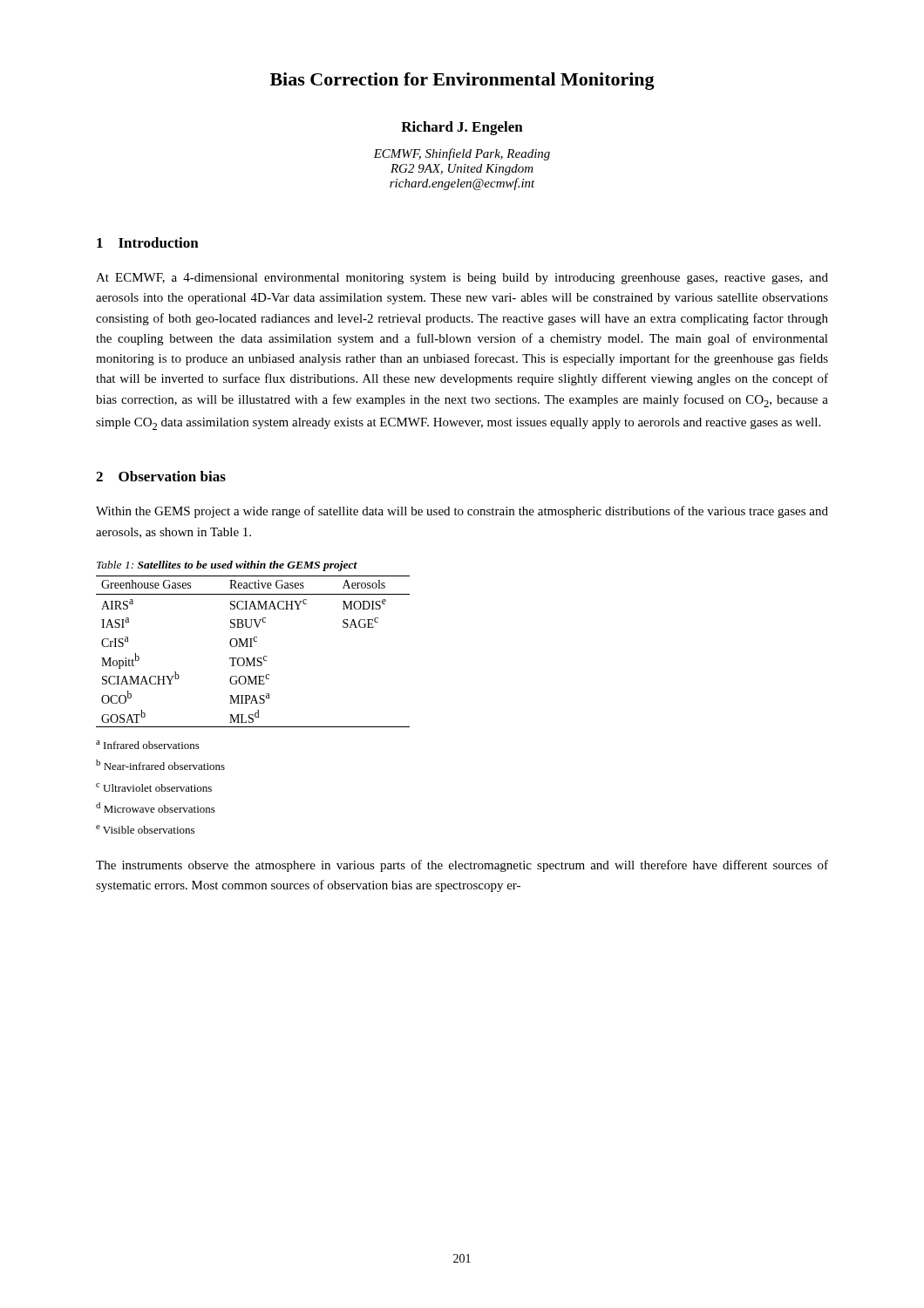Click the passage that begins "a Infrared observations b Near-infrared observations c Ultraviolet"

pyautogui.click(x=148, y=745)
